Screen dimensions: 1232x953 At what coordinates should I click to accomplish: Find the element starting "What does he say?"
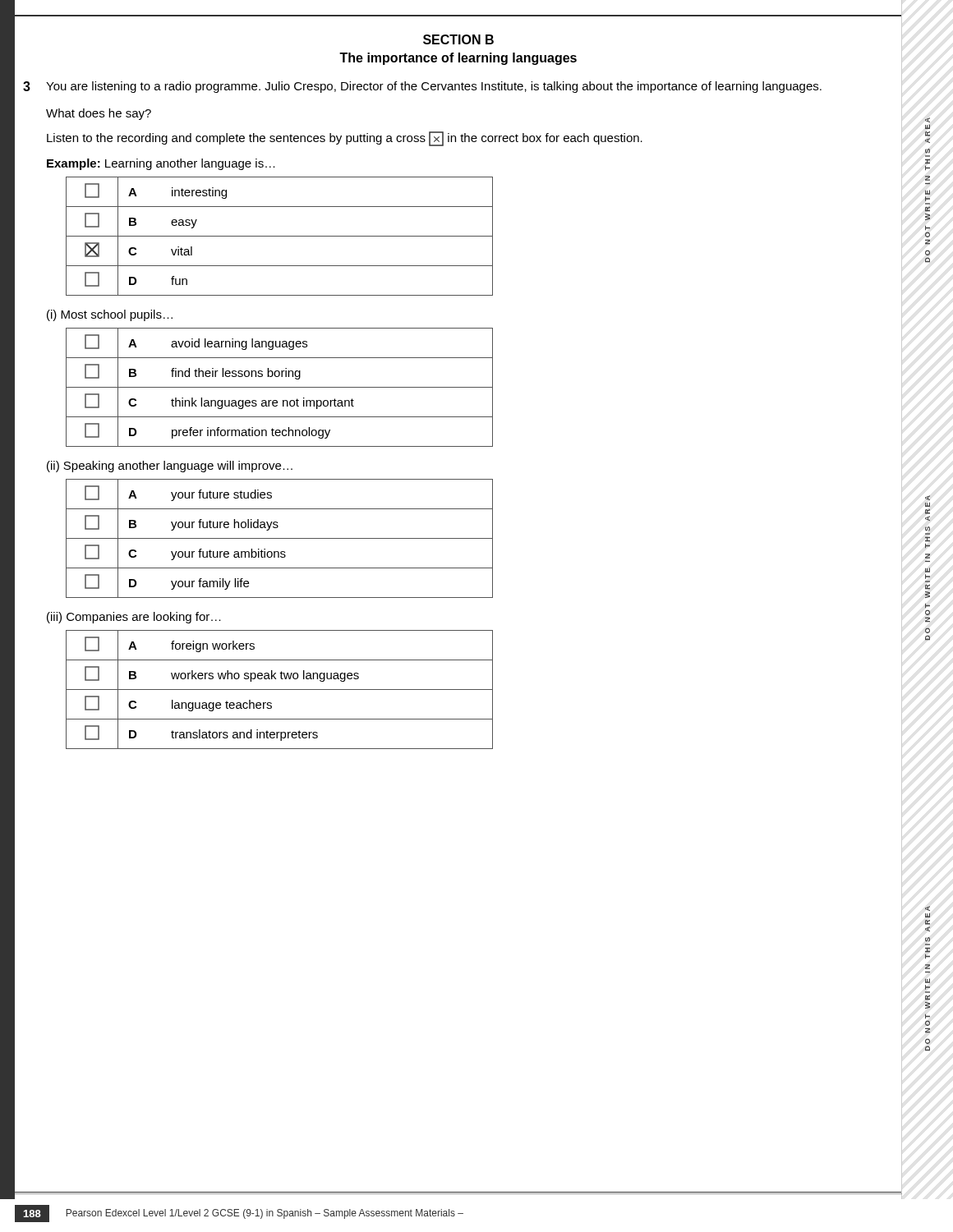[99, 113]
